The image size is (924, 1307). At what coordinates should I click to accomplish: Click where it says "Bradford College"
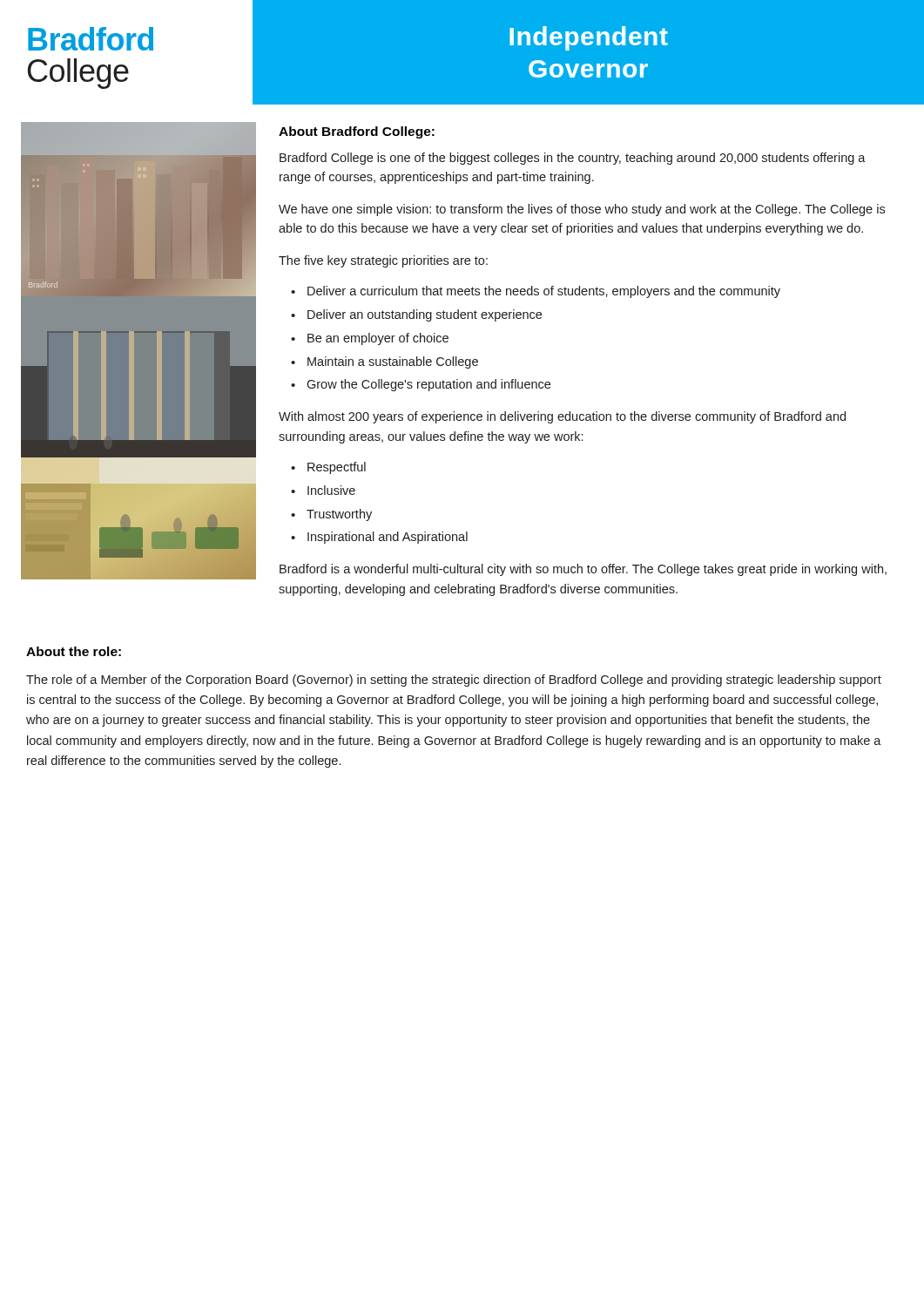[x=131, y=55]
